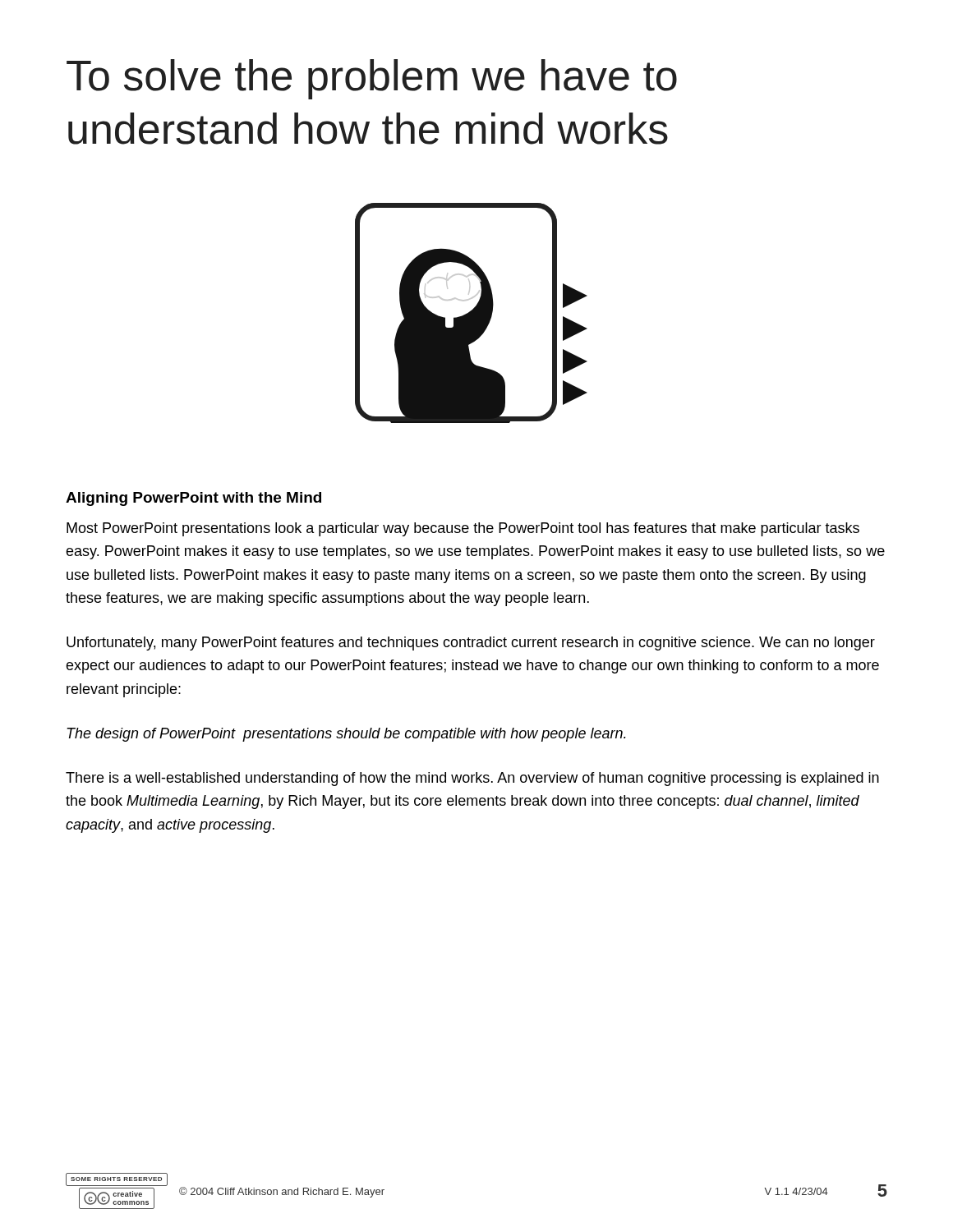Locate the text block with the text "Most PowerPoint presentations look a particular way because"

coord(475,563)
